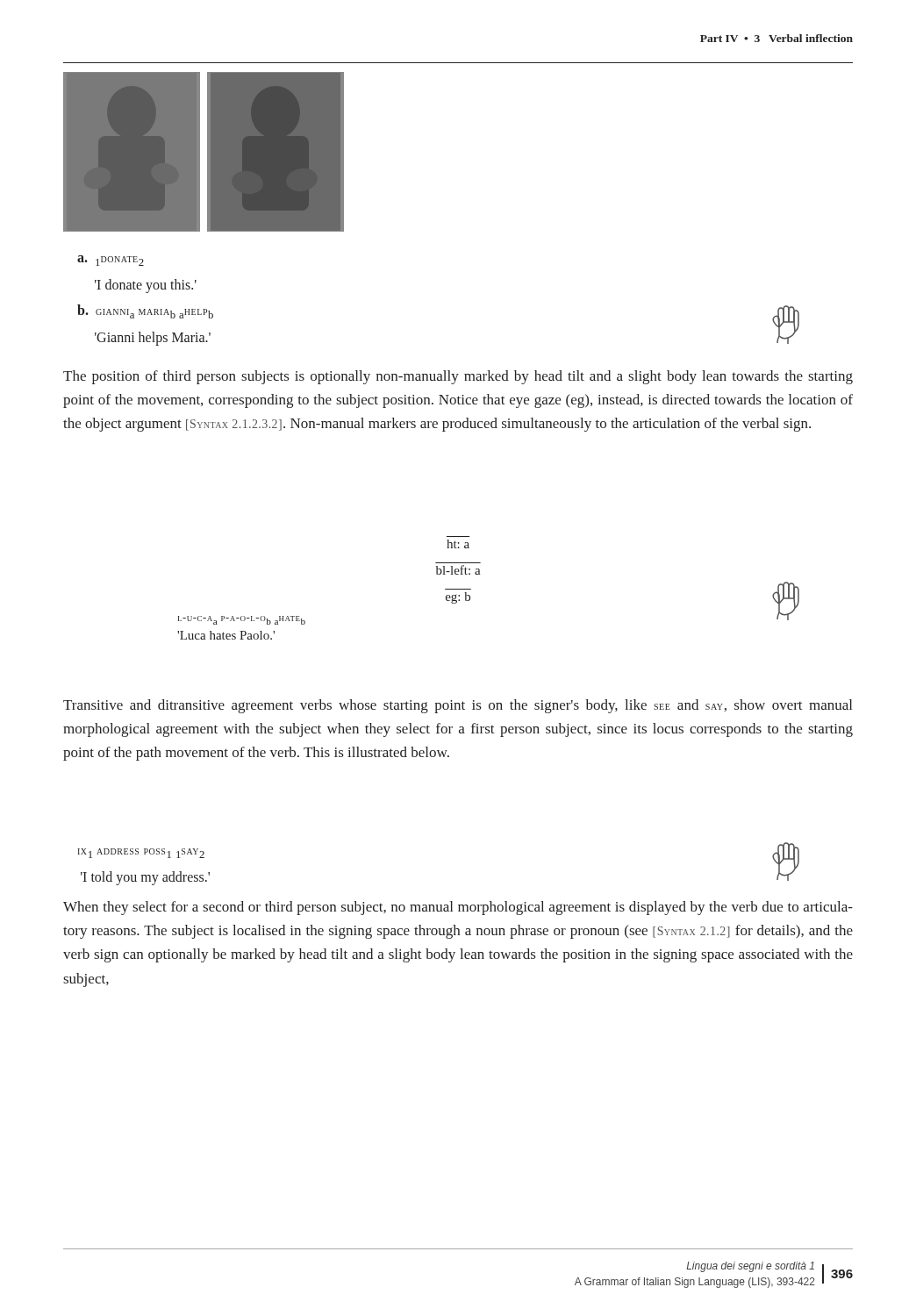Find the block starting "ix1 address poss1 1say2 'I told you"
916x1316 pixels.
tap(144, 863)
